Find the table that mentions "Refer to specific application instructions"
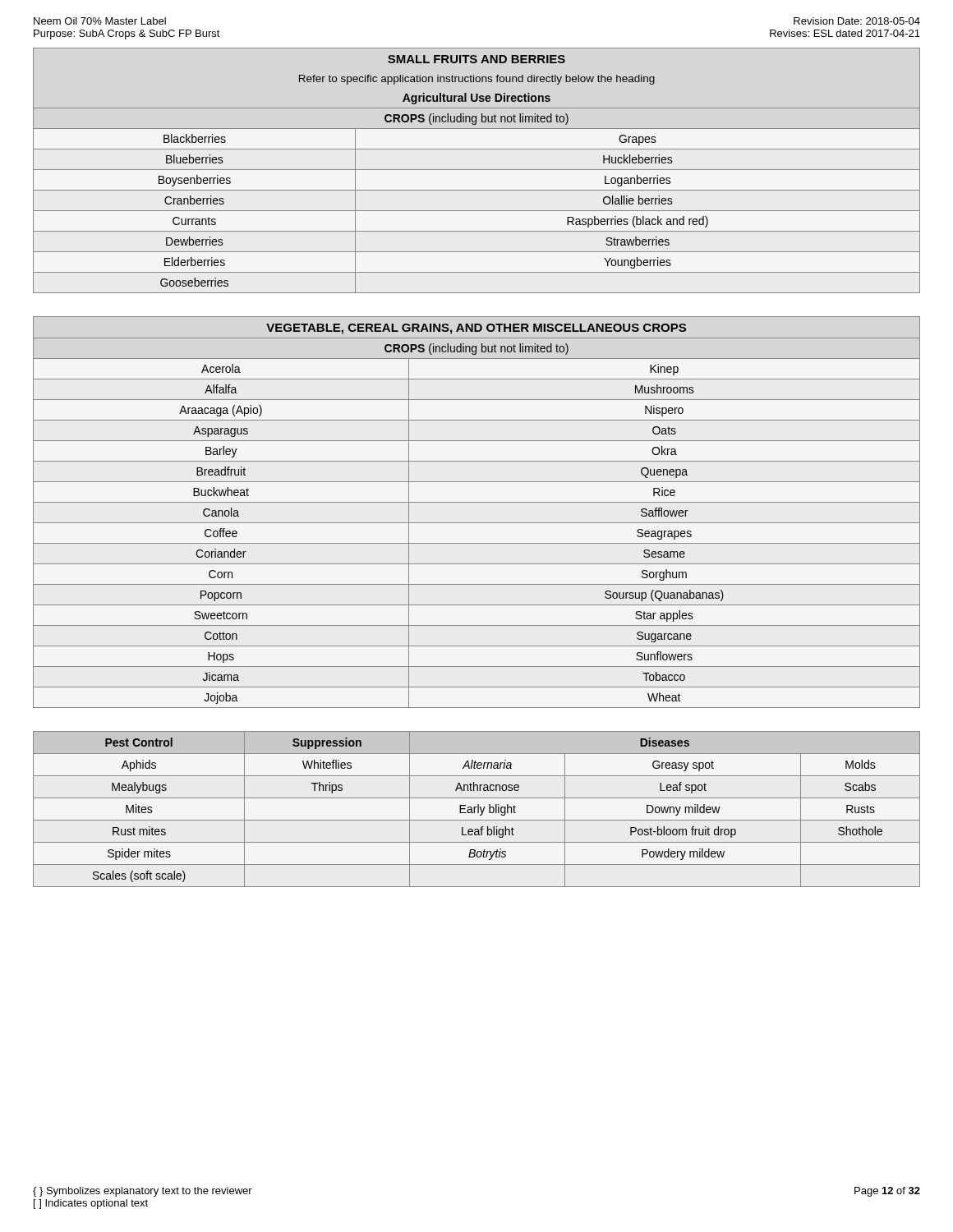This screenshot has width=953, height=1232. pyautogui.click(x=476, y=170)
